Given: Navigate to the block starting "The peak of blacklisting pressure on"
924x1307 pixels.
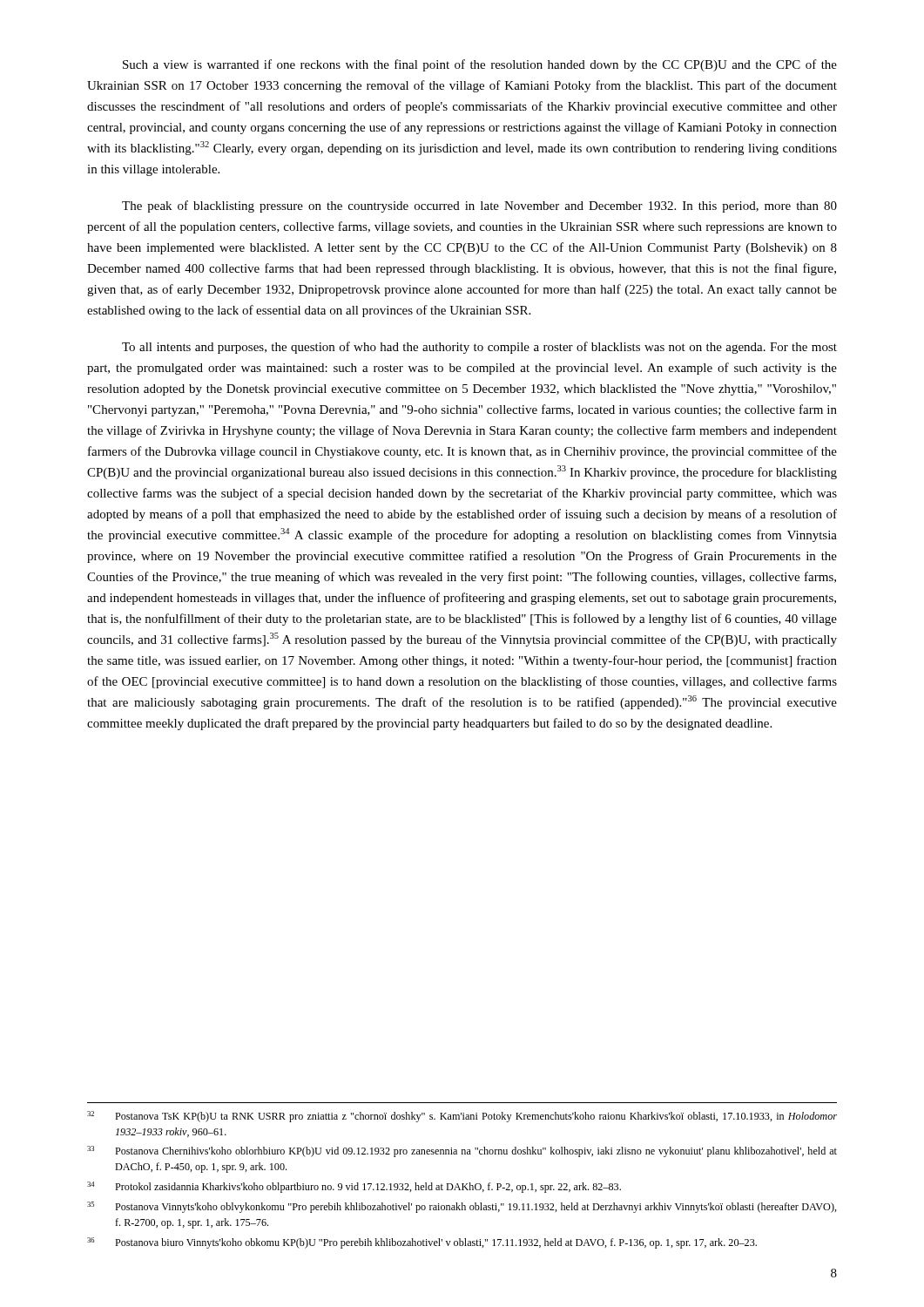Looking at the screenshot, I should click(462, 258).
